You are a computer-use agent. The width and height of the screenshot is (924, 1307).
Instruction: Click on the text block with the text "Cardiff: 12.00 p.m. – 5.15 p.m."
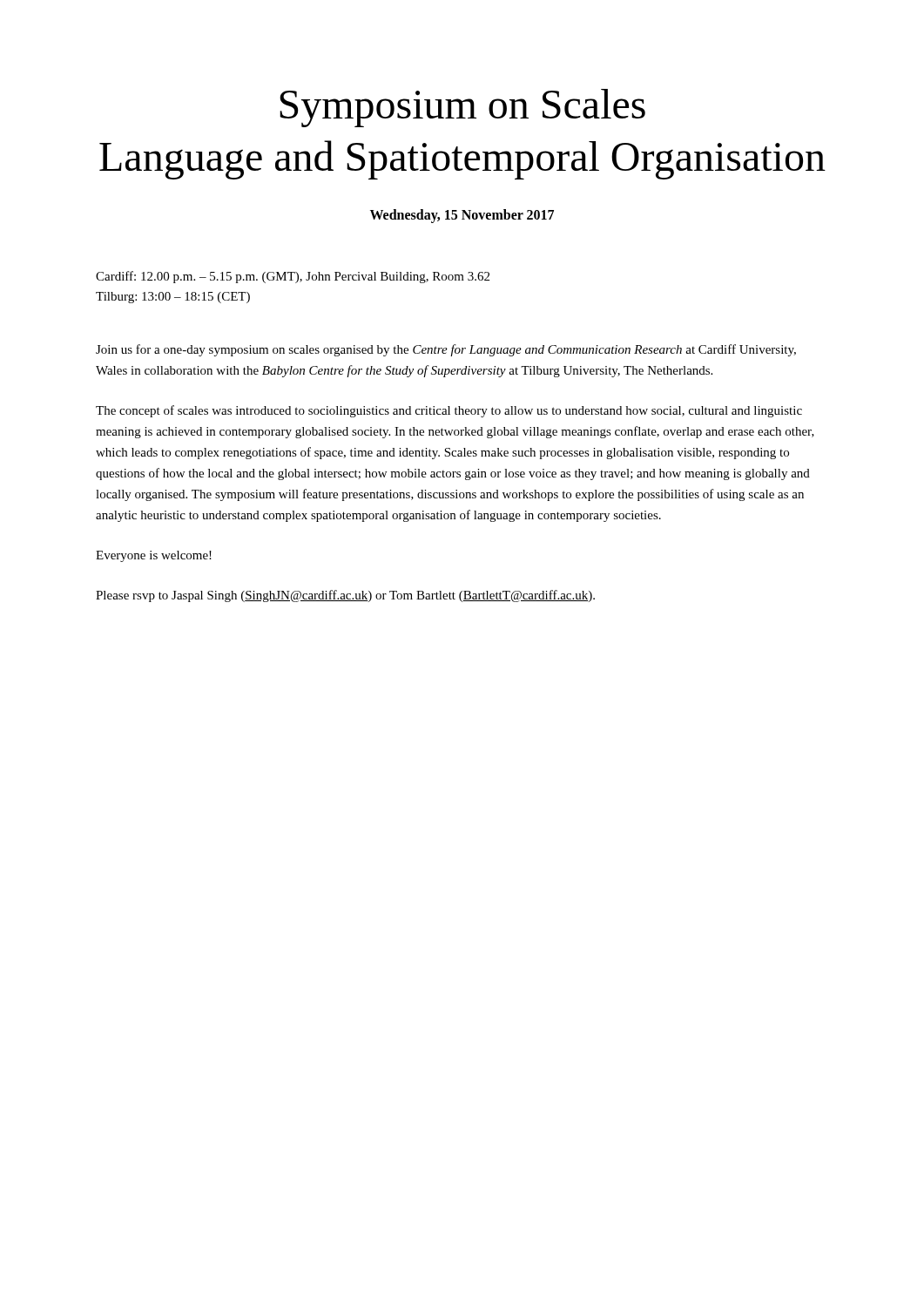462,287
